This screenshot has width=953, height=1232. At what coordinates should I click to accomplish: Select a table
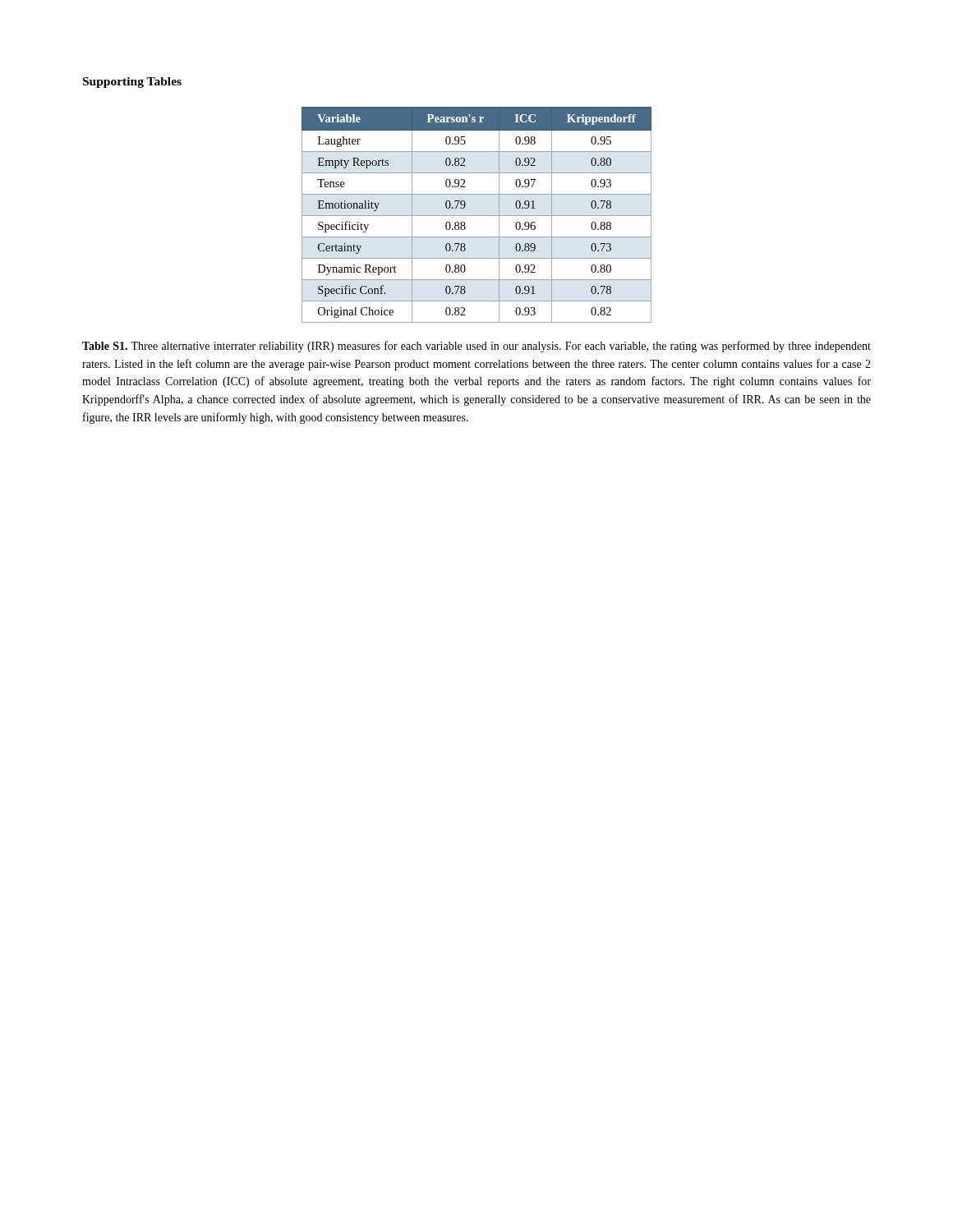(476, 215)
